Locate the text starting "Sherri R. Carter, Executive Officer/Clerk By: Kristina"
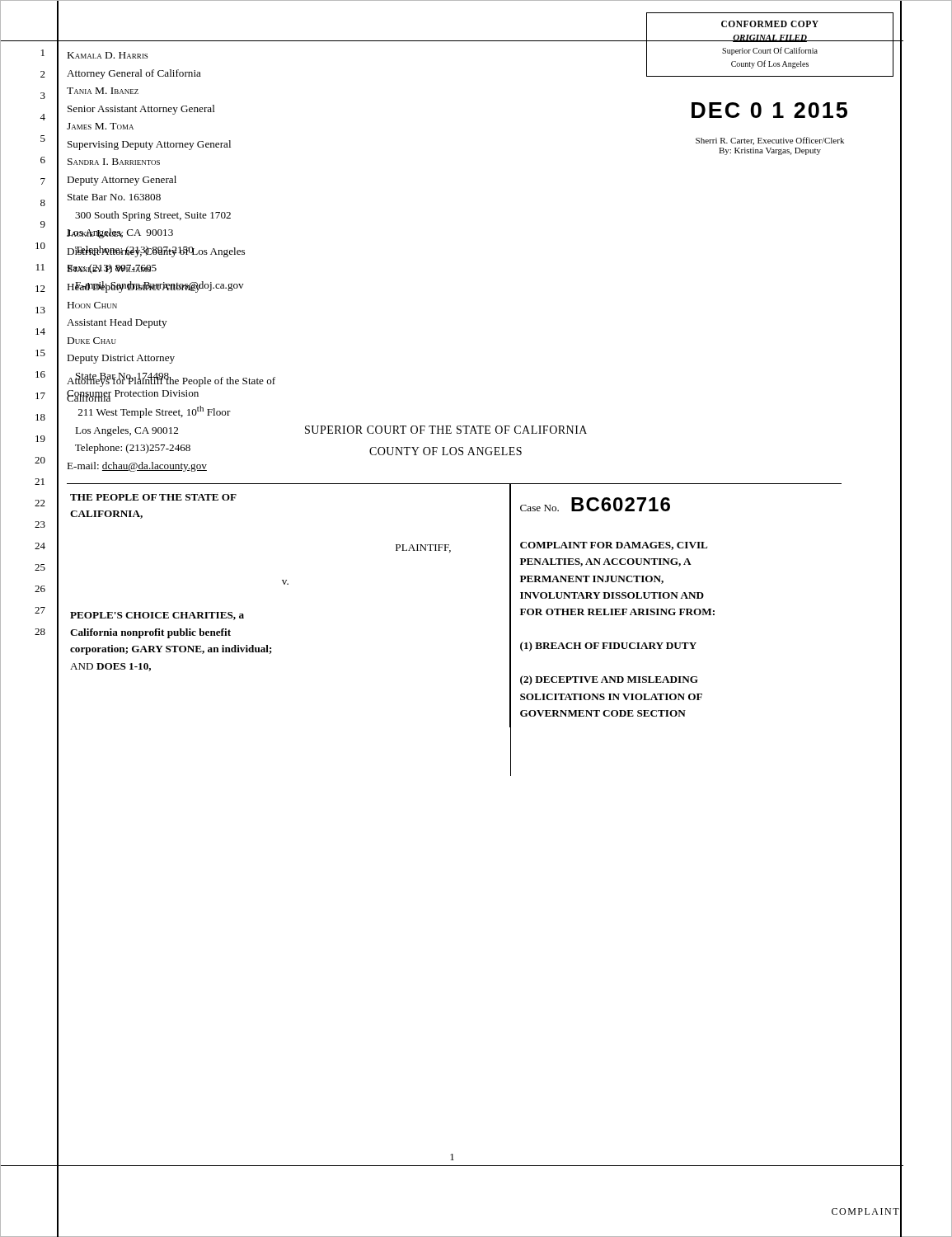Image resolution: width=952 pixels, height=1237 pixels. [x=770, y=145]
